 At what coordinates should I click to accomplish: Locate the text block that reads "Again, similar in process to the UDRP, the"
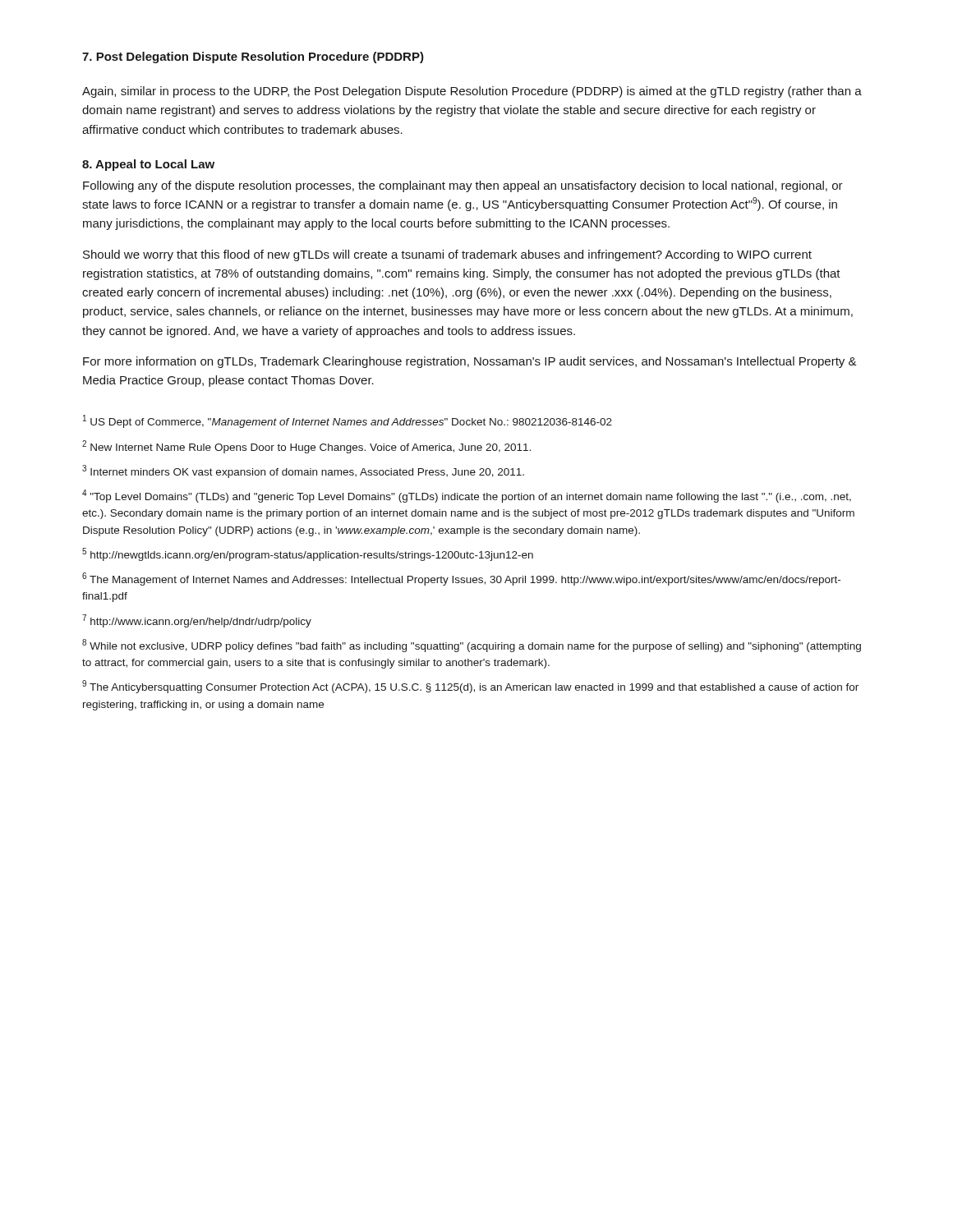(472, 110)
